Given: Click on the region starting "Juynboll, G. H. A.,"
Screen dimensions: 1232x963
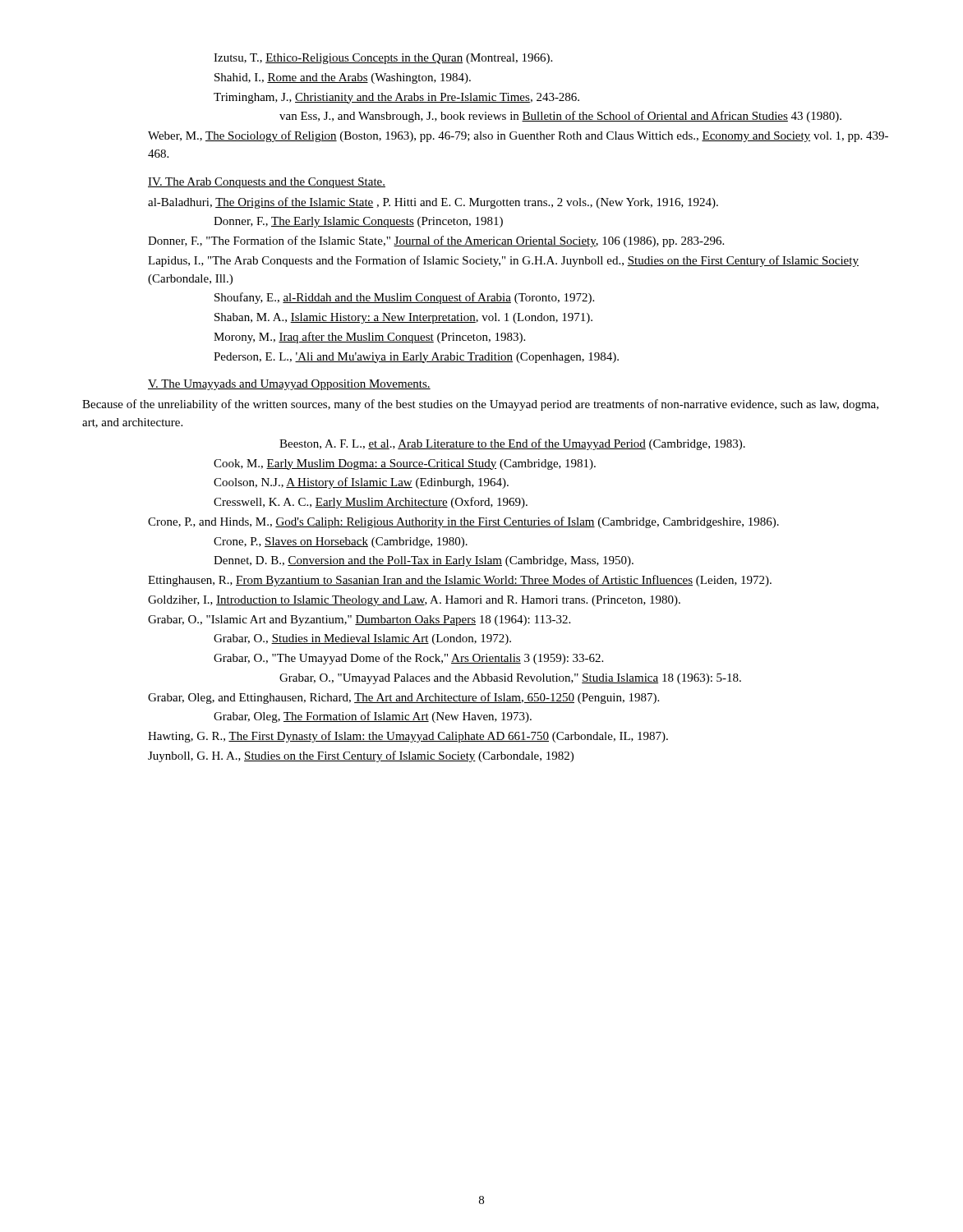Looking at the screenshot, I should coord(518,756).
